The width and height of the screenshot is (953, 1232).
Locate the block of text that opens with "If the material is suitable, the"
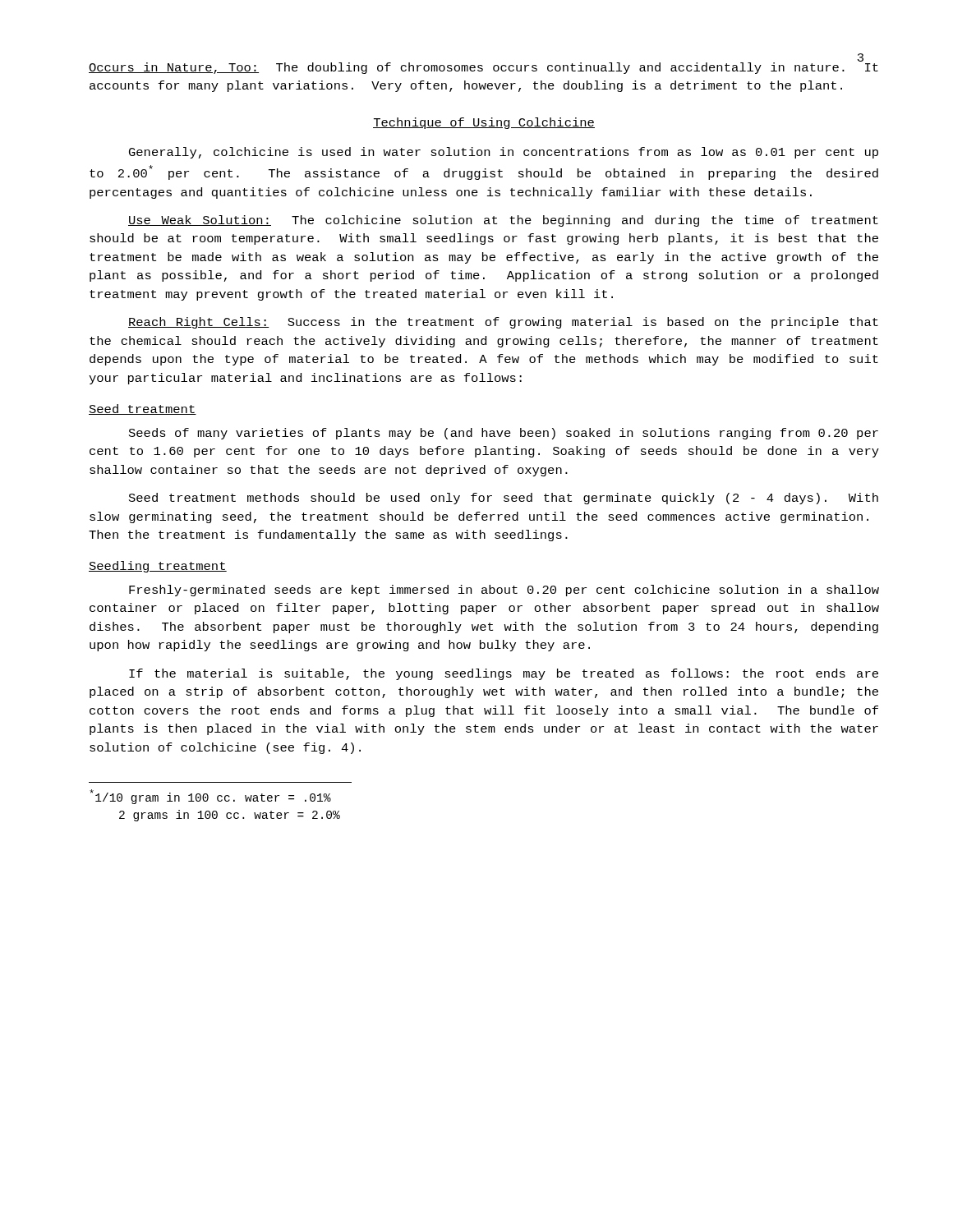pos(484,711)
